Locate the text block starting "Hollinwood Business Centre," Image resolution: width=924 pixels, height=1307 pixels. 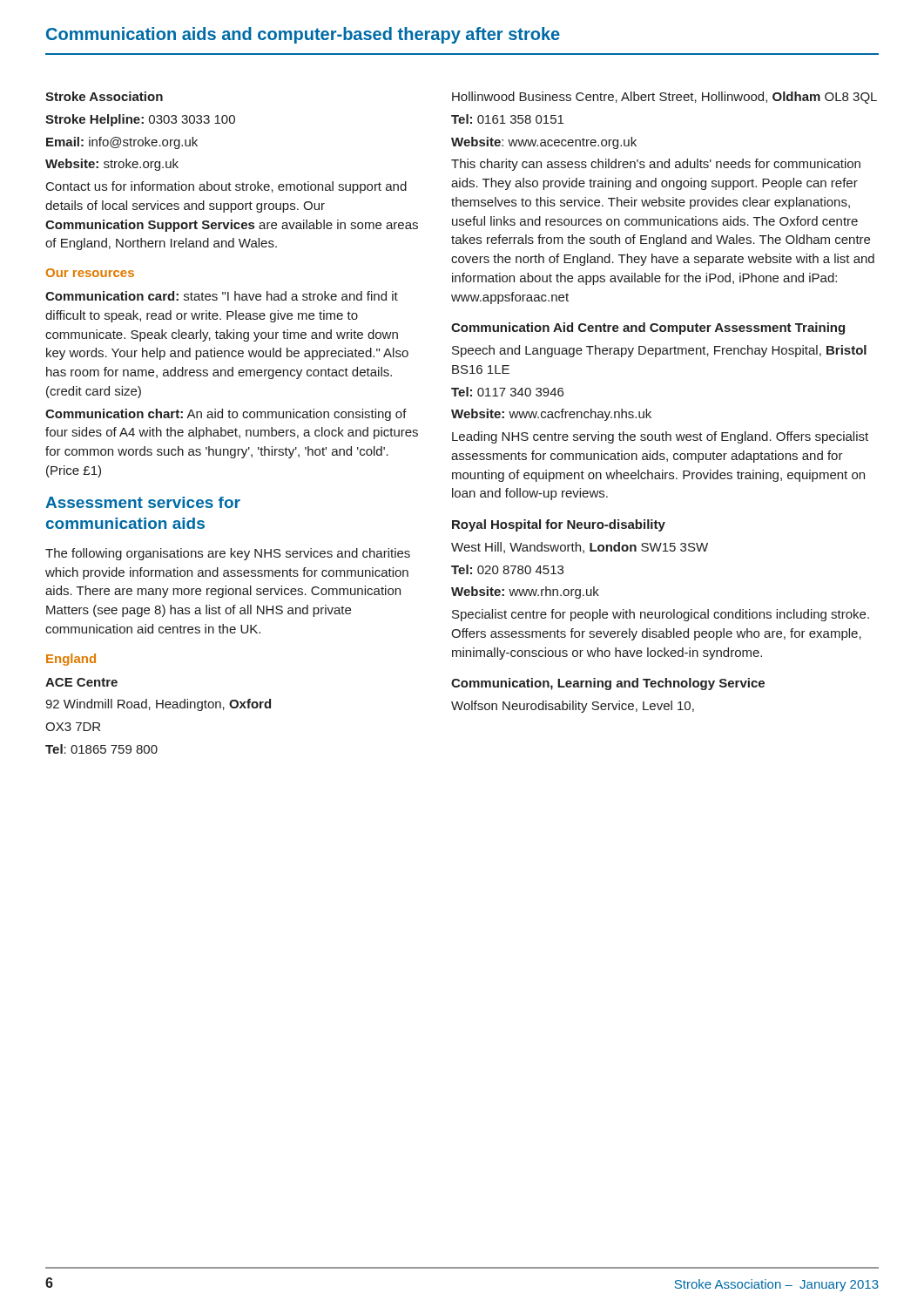[665, 197]
